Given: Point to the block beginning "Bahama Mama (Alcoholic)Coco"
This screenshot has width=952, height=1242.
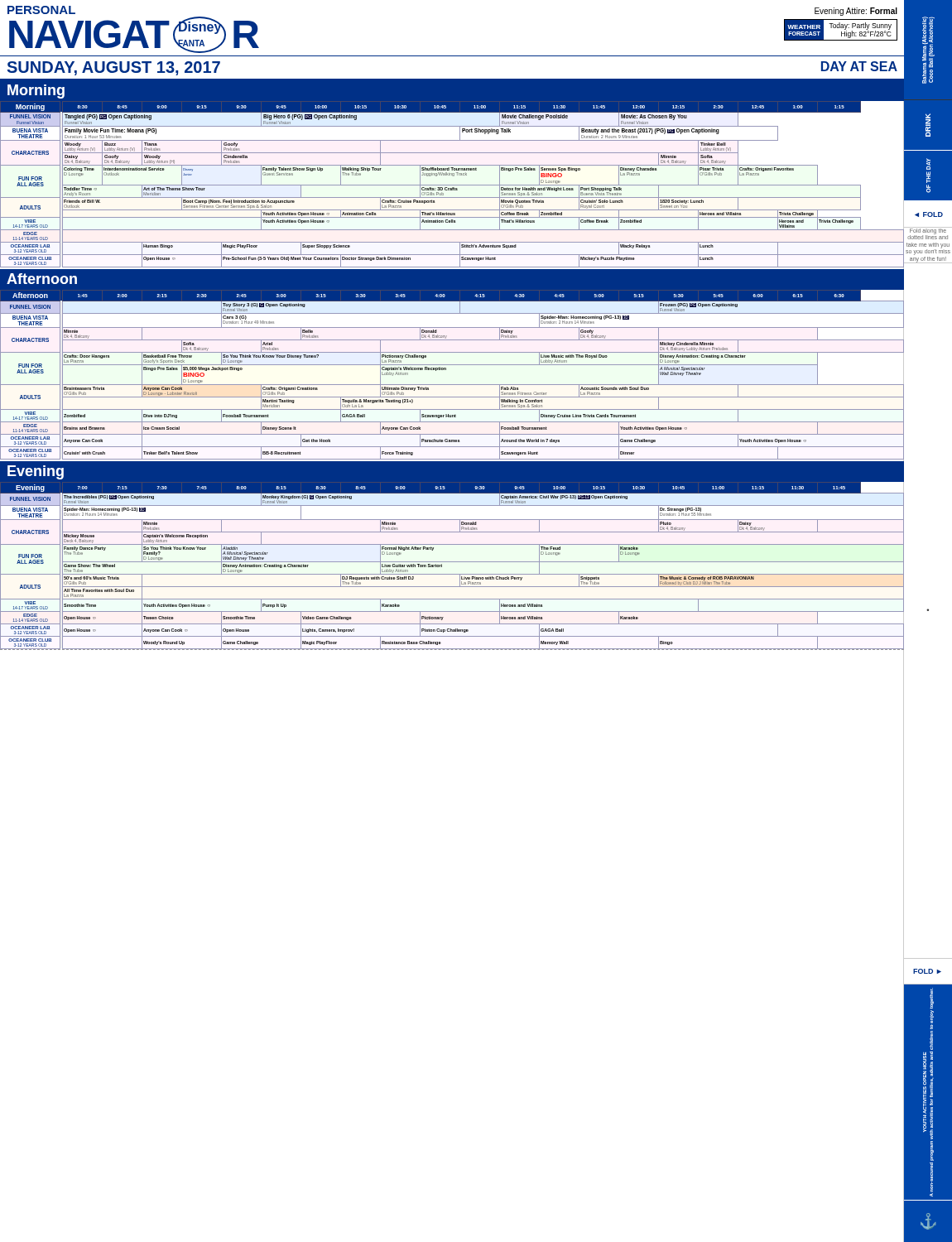Looking at the screenshot, I should [x=928, y=50].
